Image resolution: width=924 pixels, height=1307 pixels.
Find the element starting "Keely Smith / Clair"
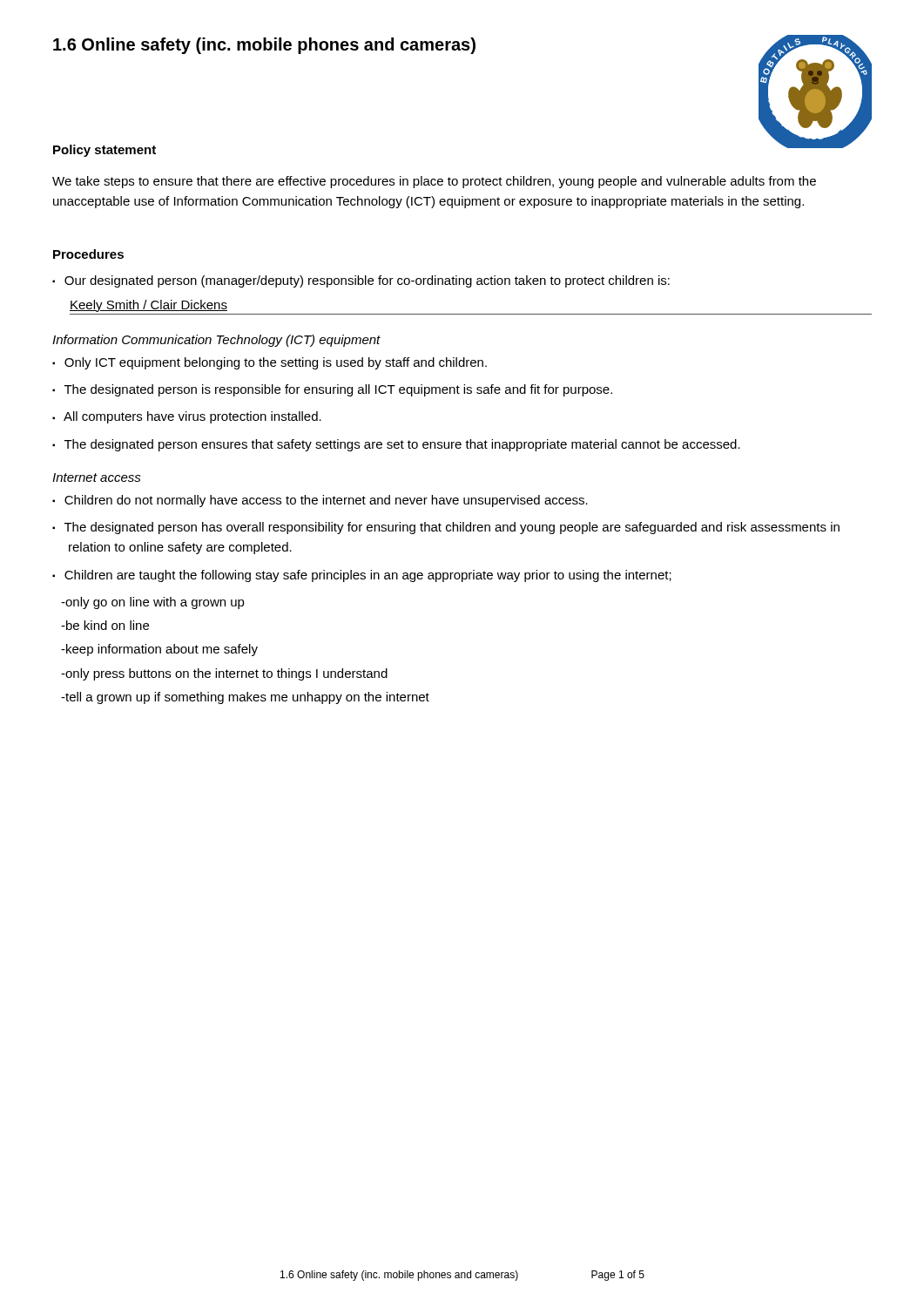point(471,306)
